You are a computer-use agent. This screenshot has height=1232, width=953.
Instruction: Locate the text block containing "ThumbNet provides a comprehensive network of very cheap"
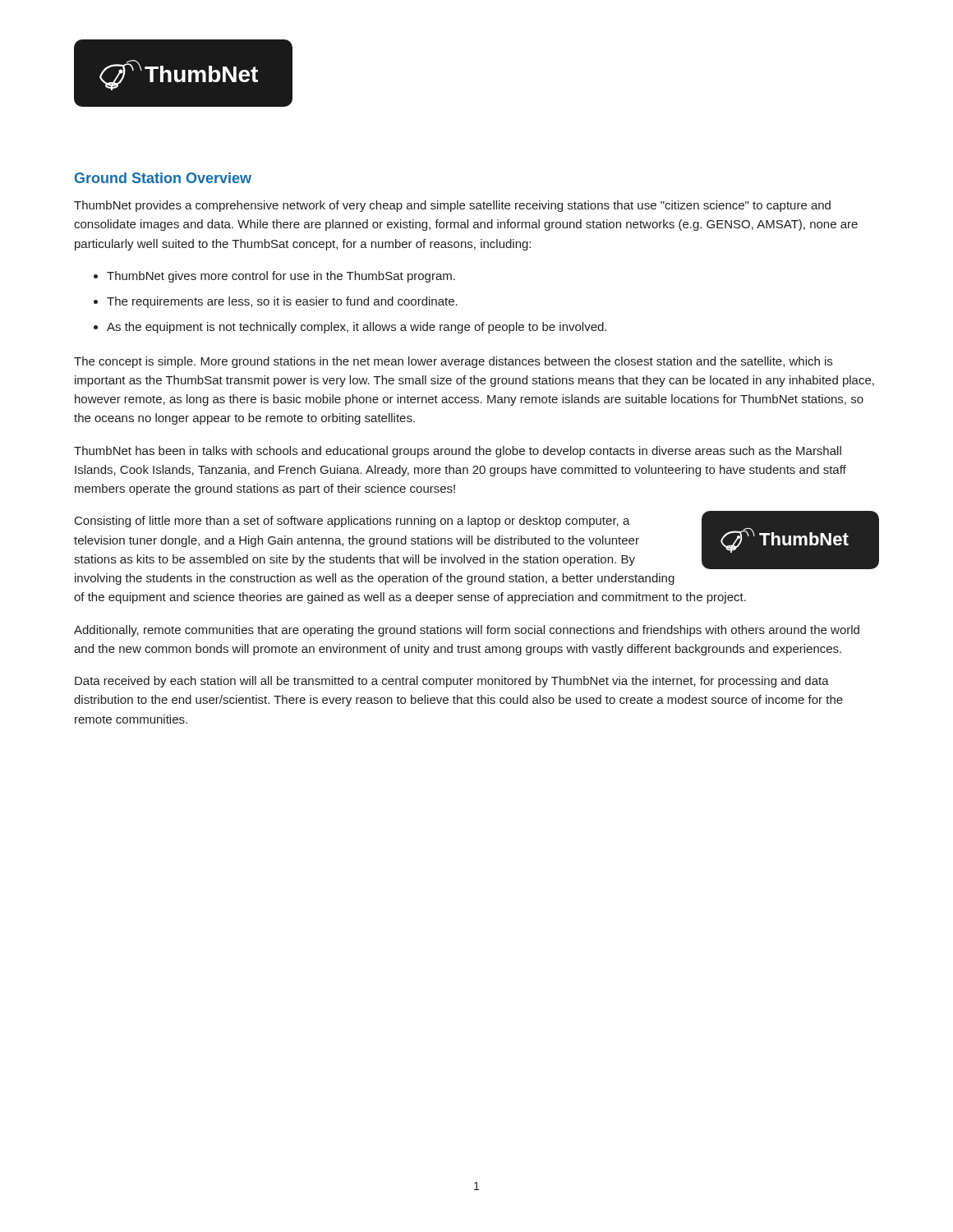click(476, 224)
